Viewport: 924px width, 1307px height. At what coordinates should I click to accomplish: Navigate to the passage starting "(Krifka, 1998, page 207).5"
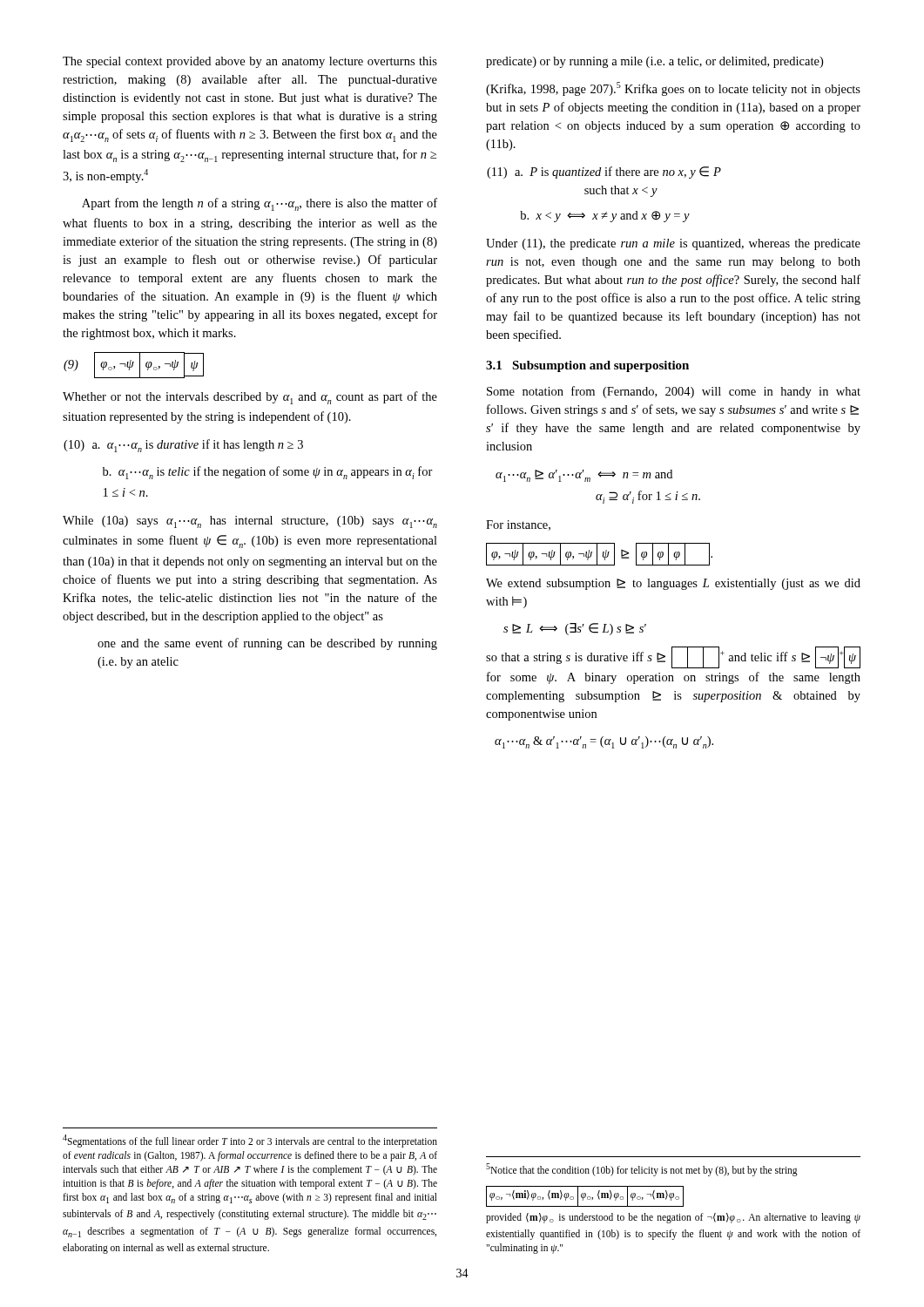click(x=673, y=116)
